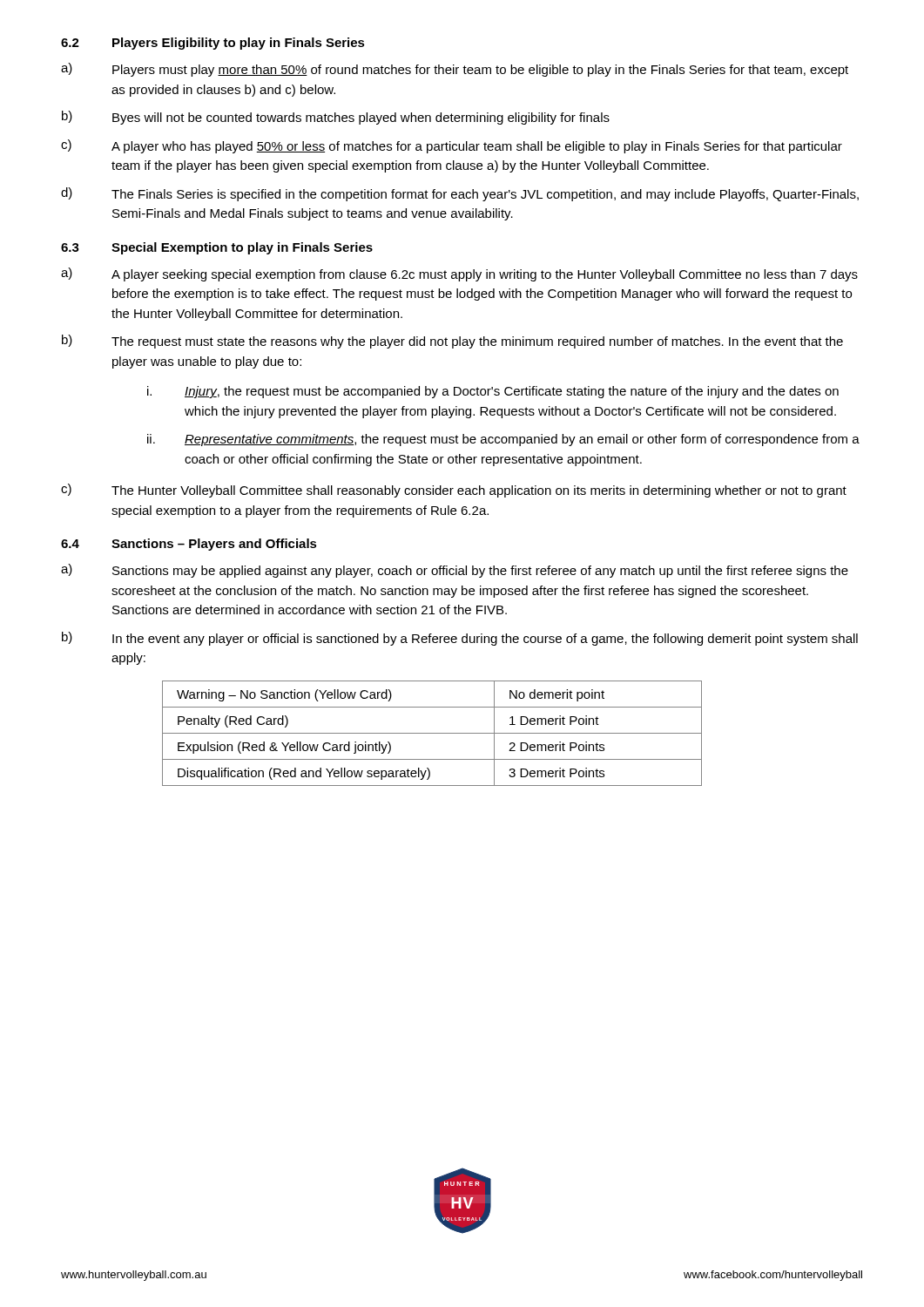The height and width of the screenshot is (1307, 924).
Task: Find the list item with the text "a) A player"
Action: pos(462,294)
